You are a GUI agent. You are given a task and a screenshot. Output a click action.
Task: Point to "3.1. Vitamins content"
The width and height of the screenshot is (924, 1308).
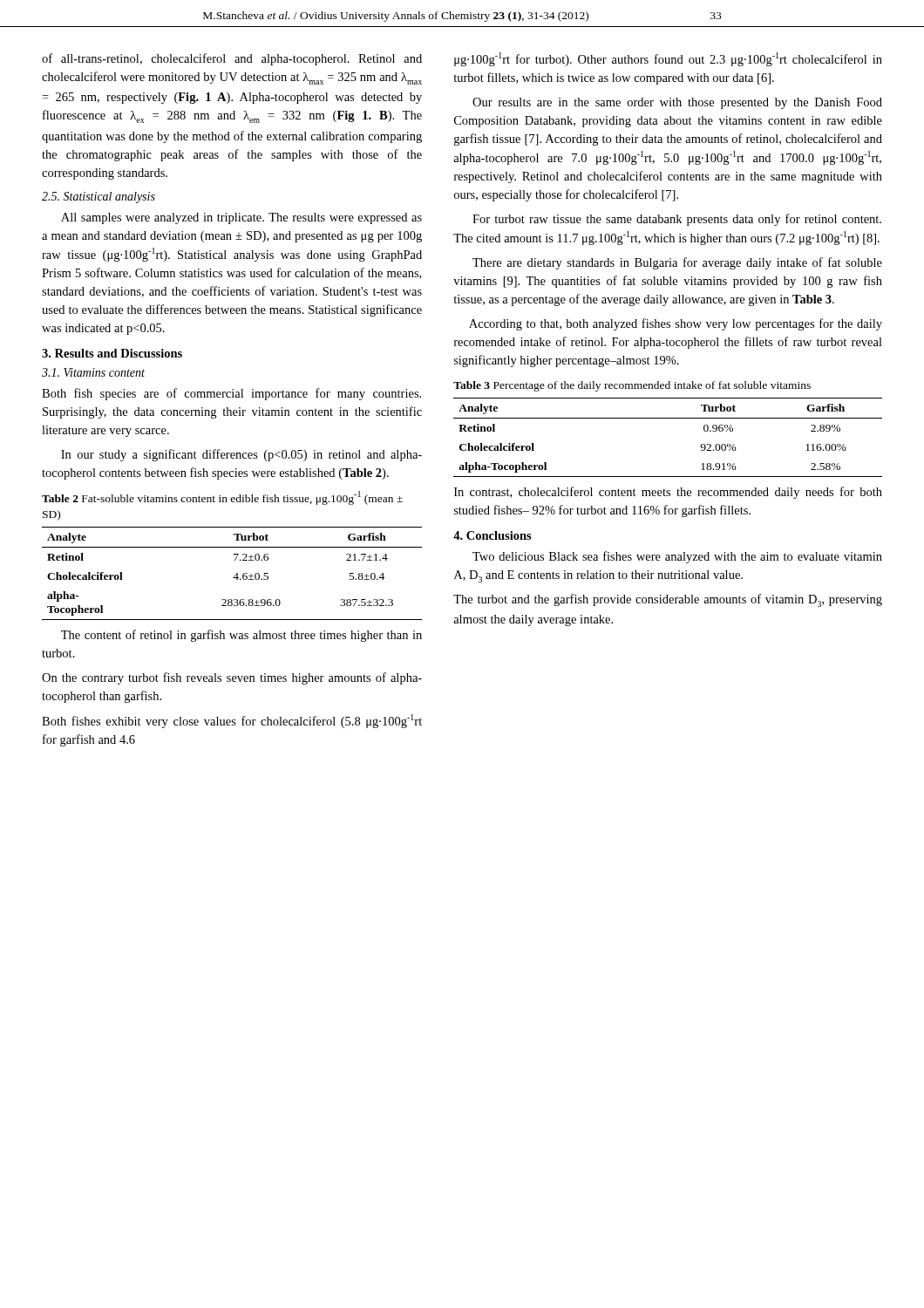[93, 373]
